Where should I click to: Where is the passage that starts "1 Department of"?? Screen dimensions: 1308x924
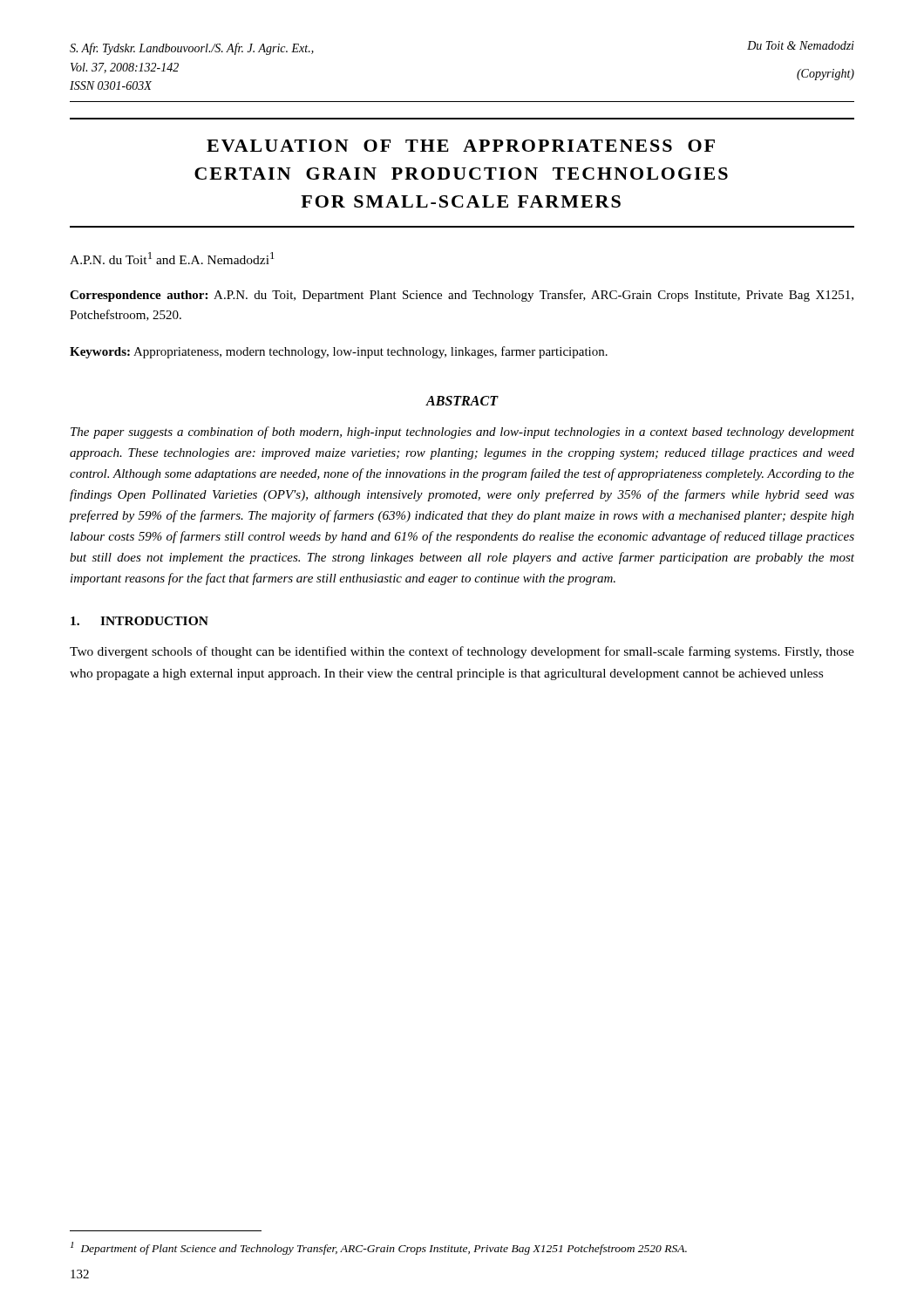coord(462,1244)
